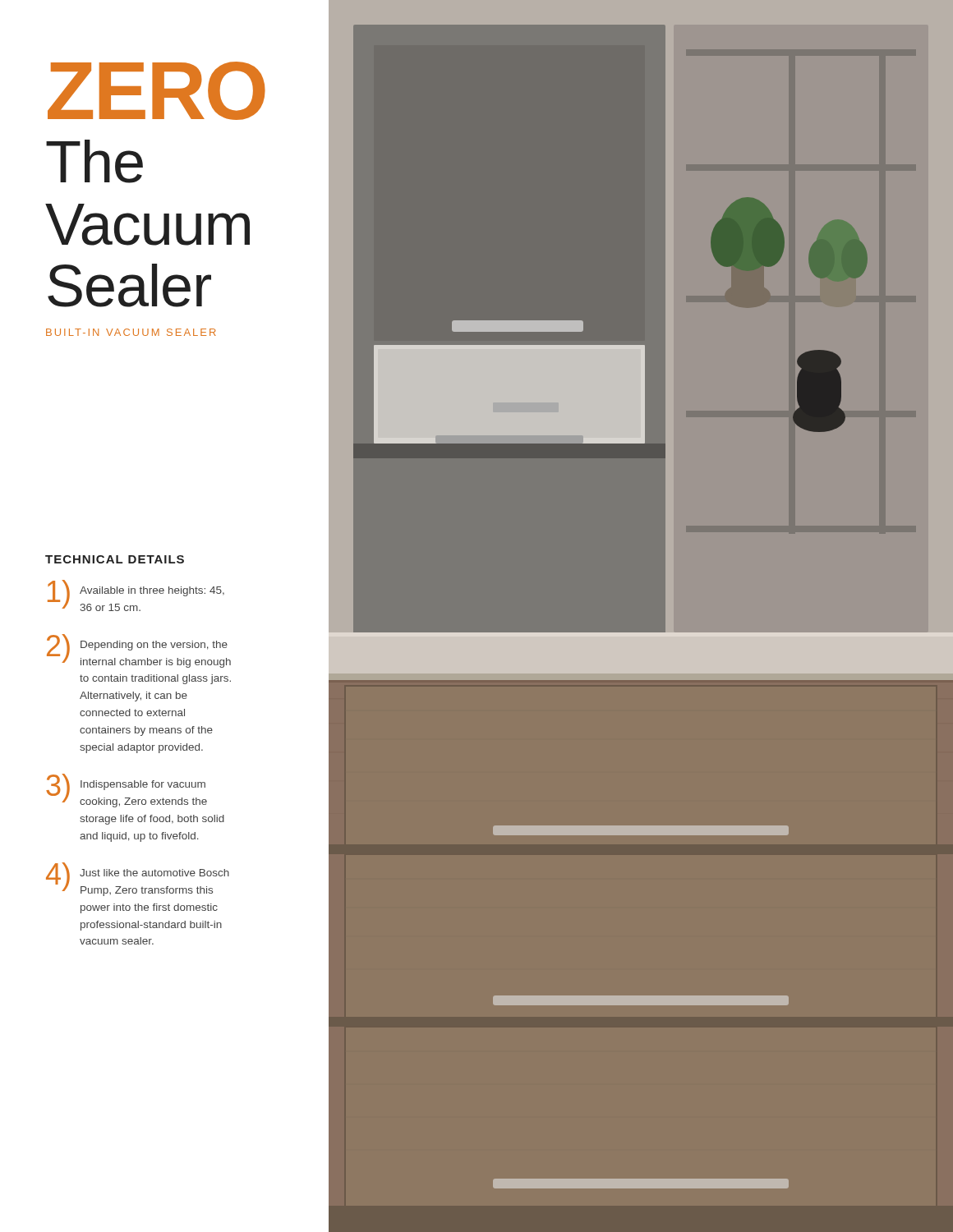Locate the text starting "2) Depending on the version, theinternal"

point(139,696)
